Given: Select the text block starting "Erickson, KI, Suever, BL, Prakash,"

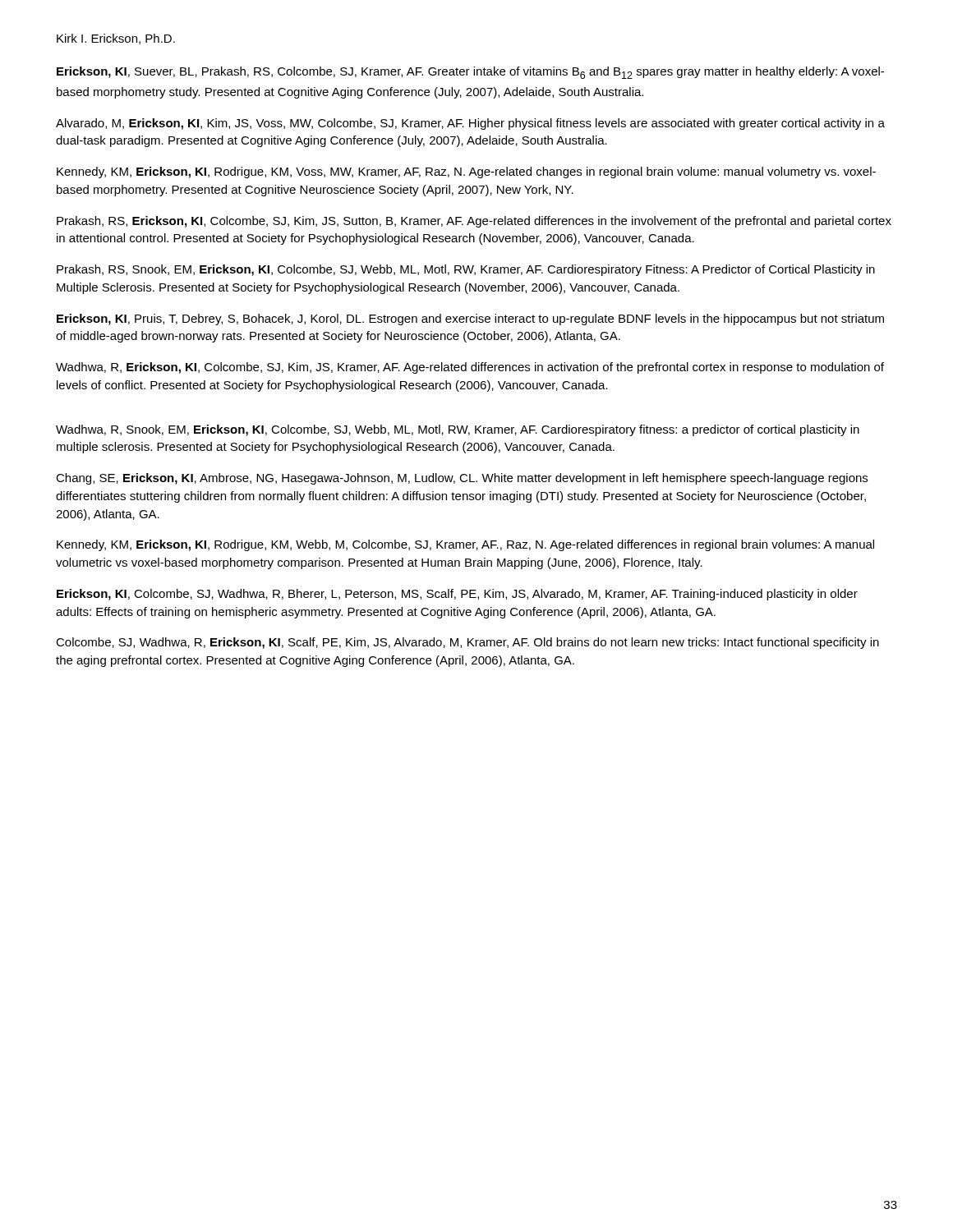Looking at the screenshot, I should coord(470,81).
